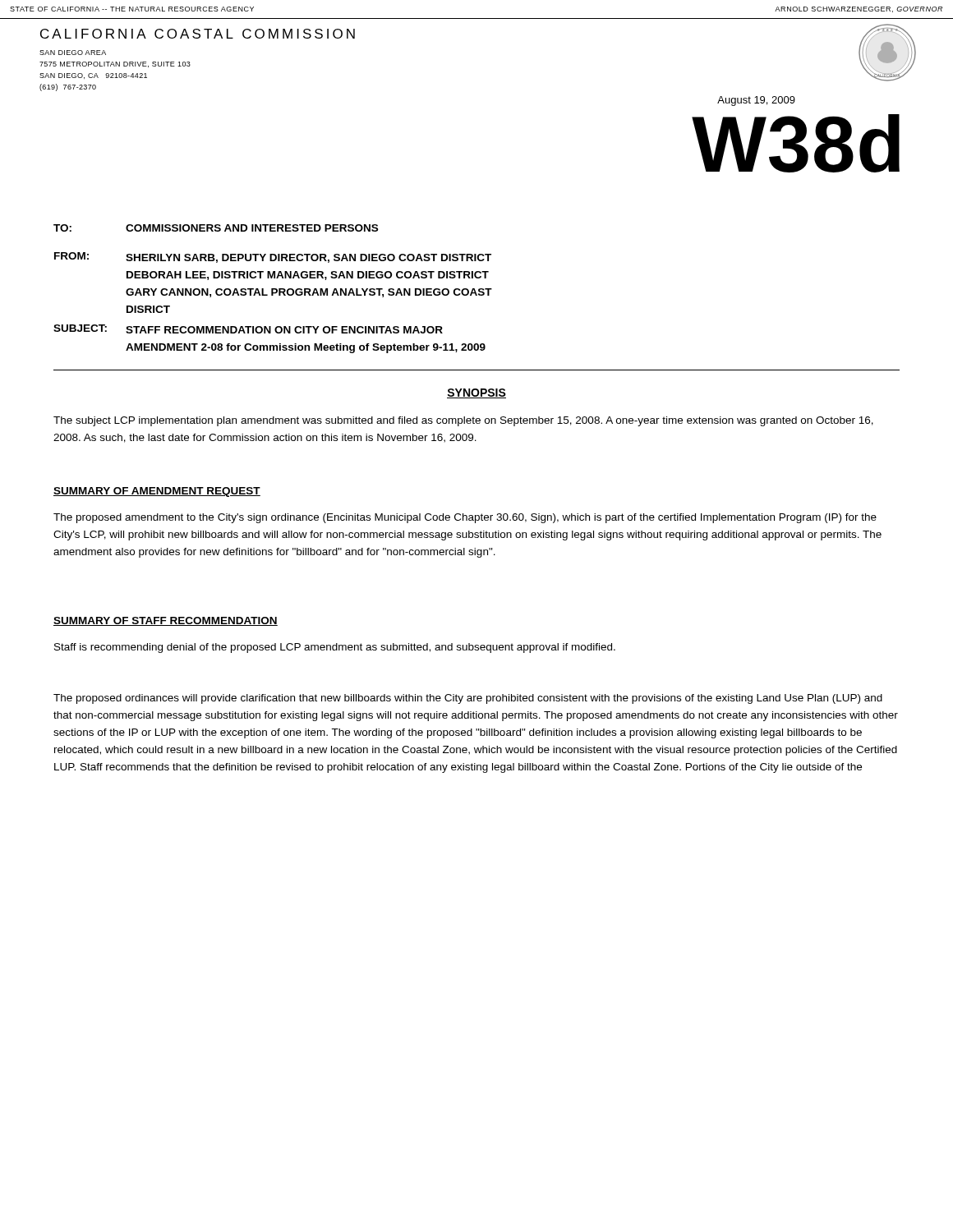Point to "August 19, 2009"
Viewport: 953px width, 1232px height.
pos(756,100)
